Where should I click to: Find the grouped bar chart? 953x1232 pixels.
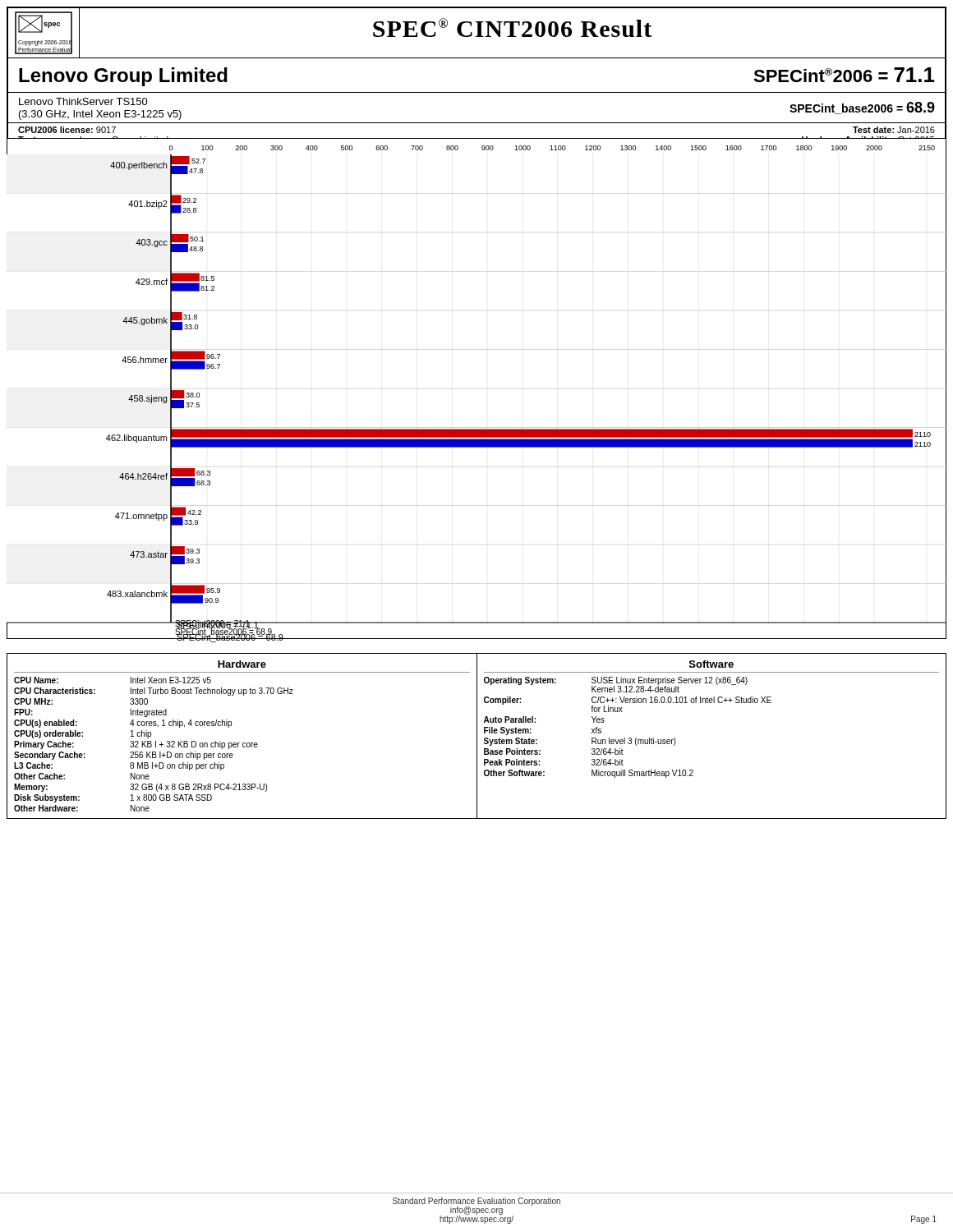pyautogui.click(x=476, y=389)
